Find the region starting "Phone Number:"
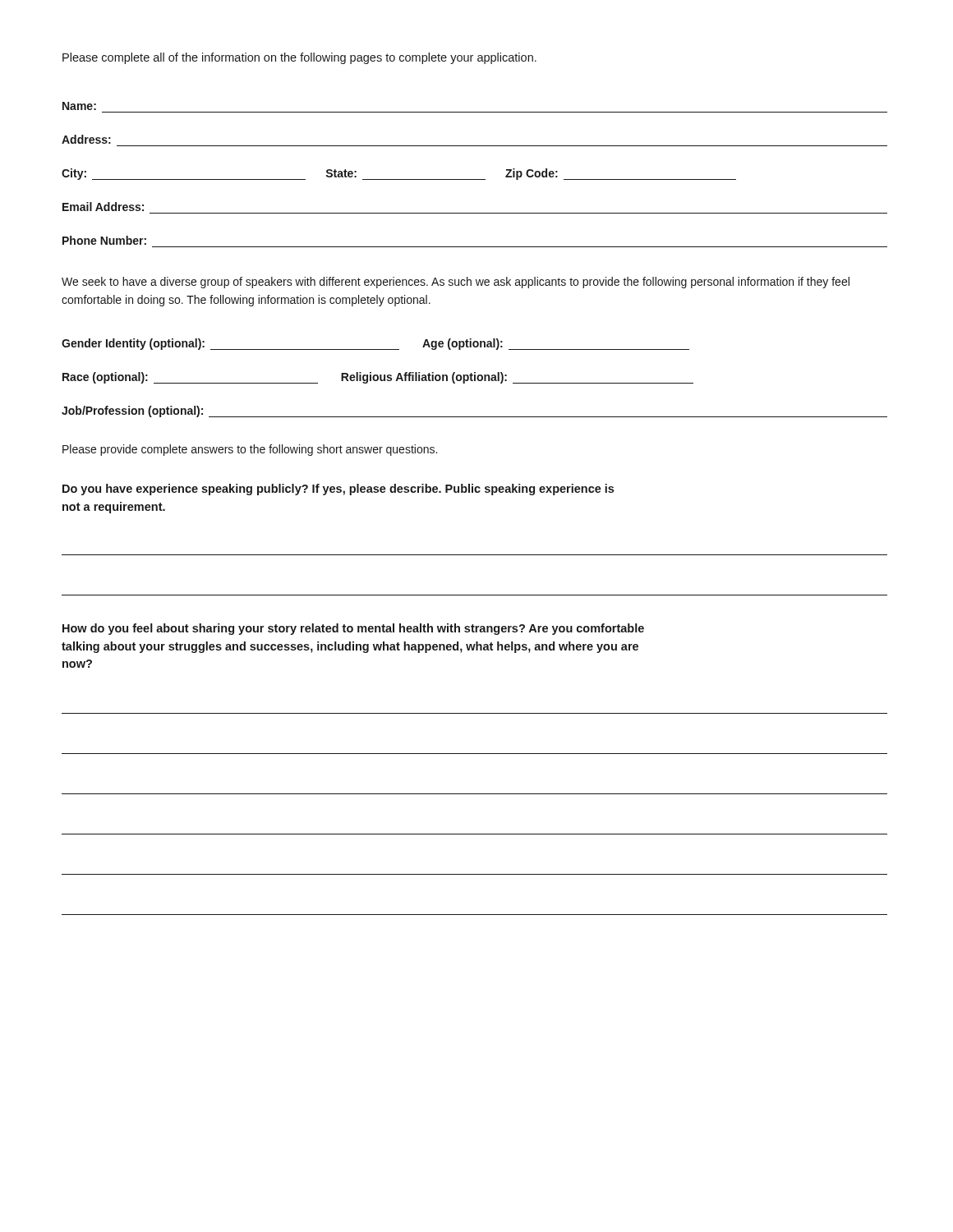 [x=474, y=240]
